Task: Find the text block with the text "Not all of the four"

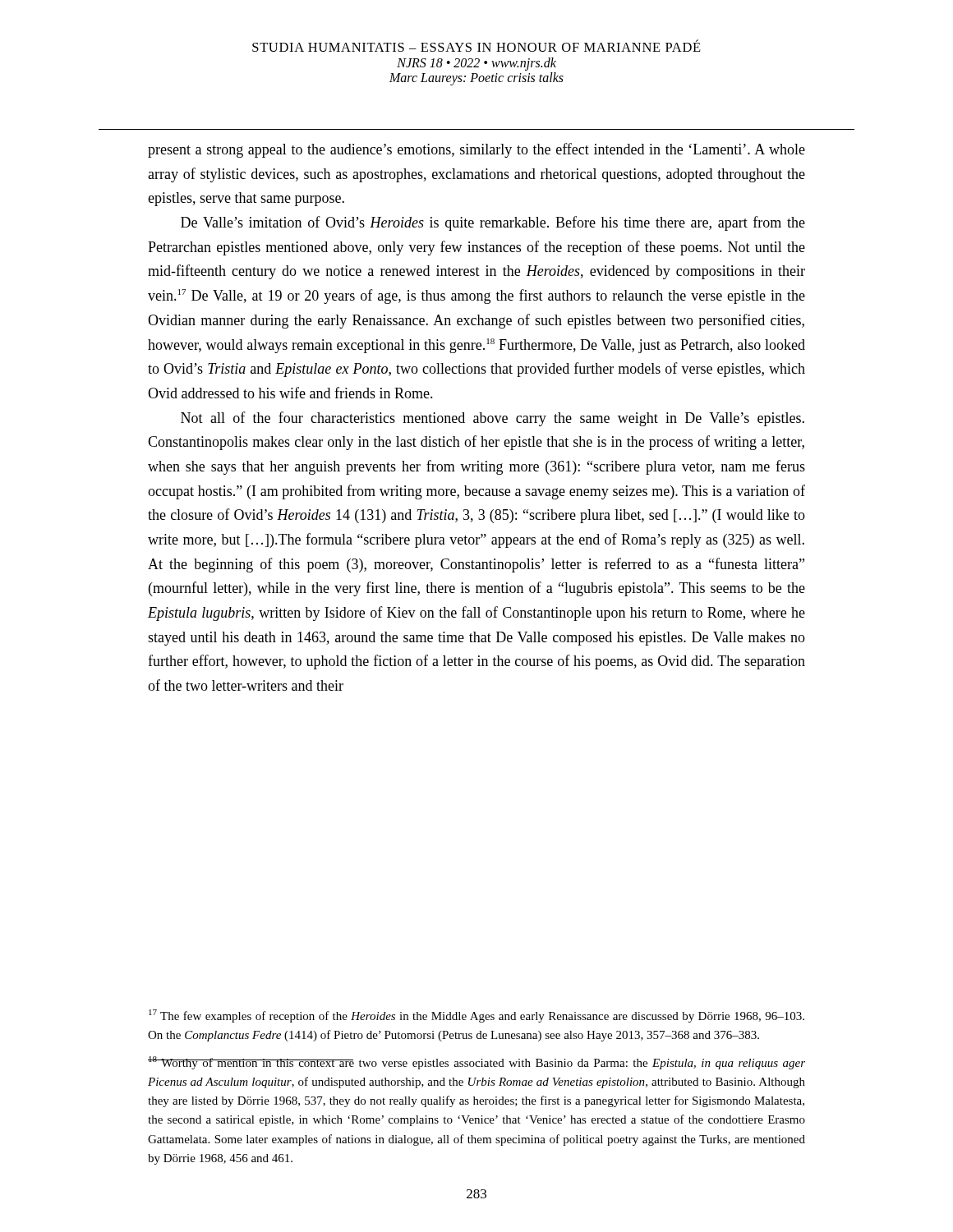Action: click(x=476, y=552)
